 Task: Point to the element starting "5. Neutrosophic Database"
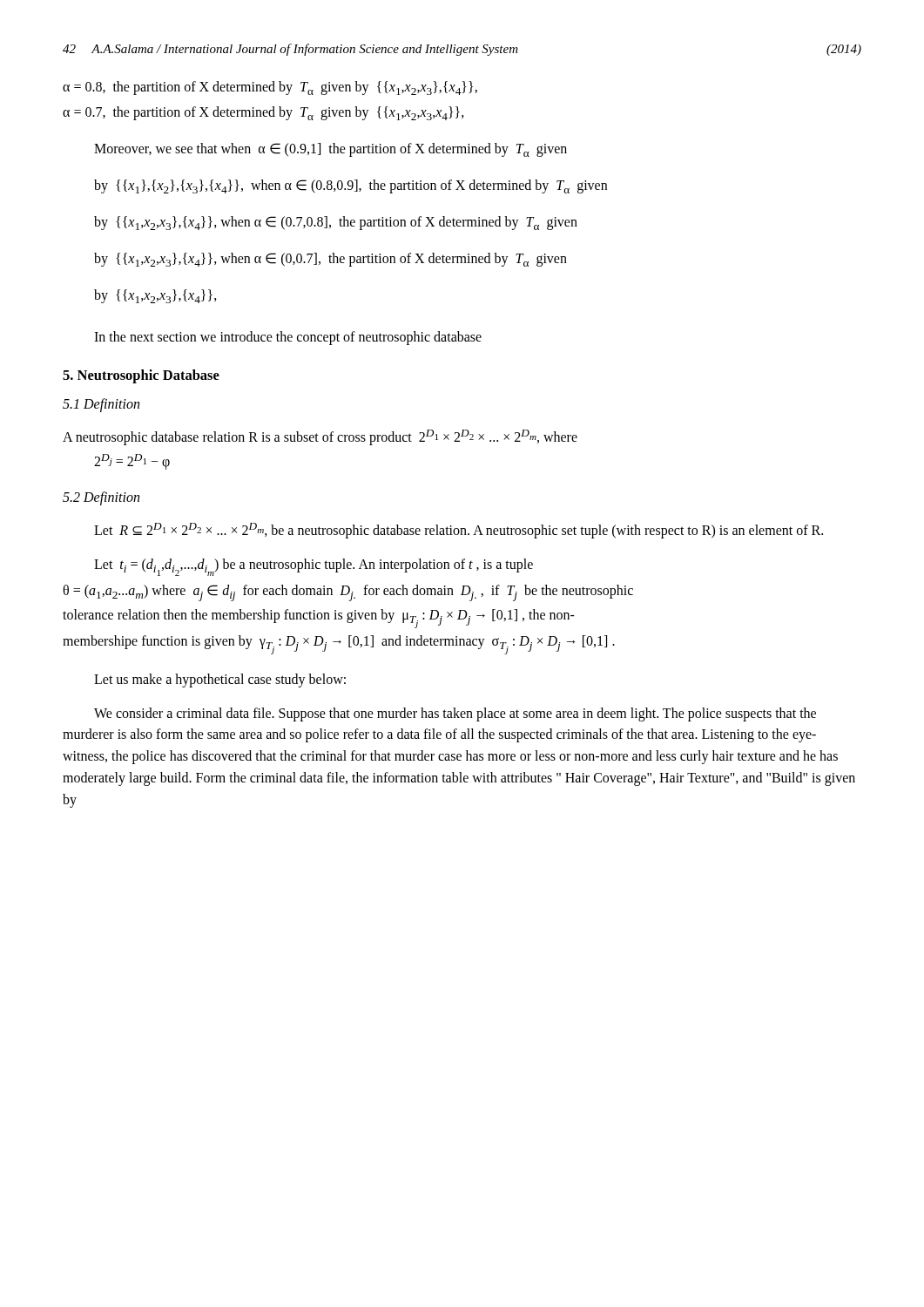tap(141, 375)
